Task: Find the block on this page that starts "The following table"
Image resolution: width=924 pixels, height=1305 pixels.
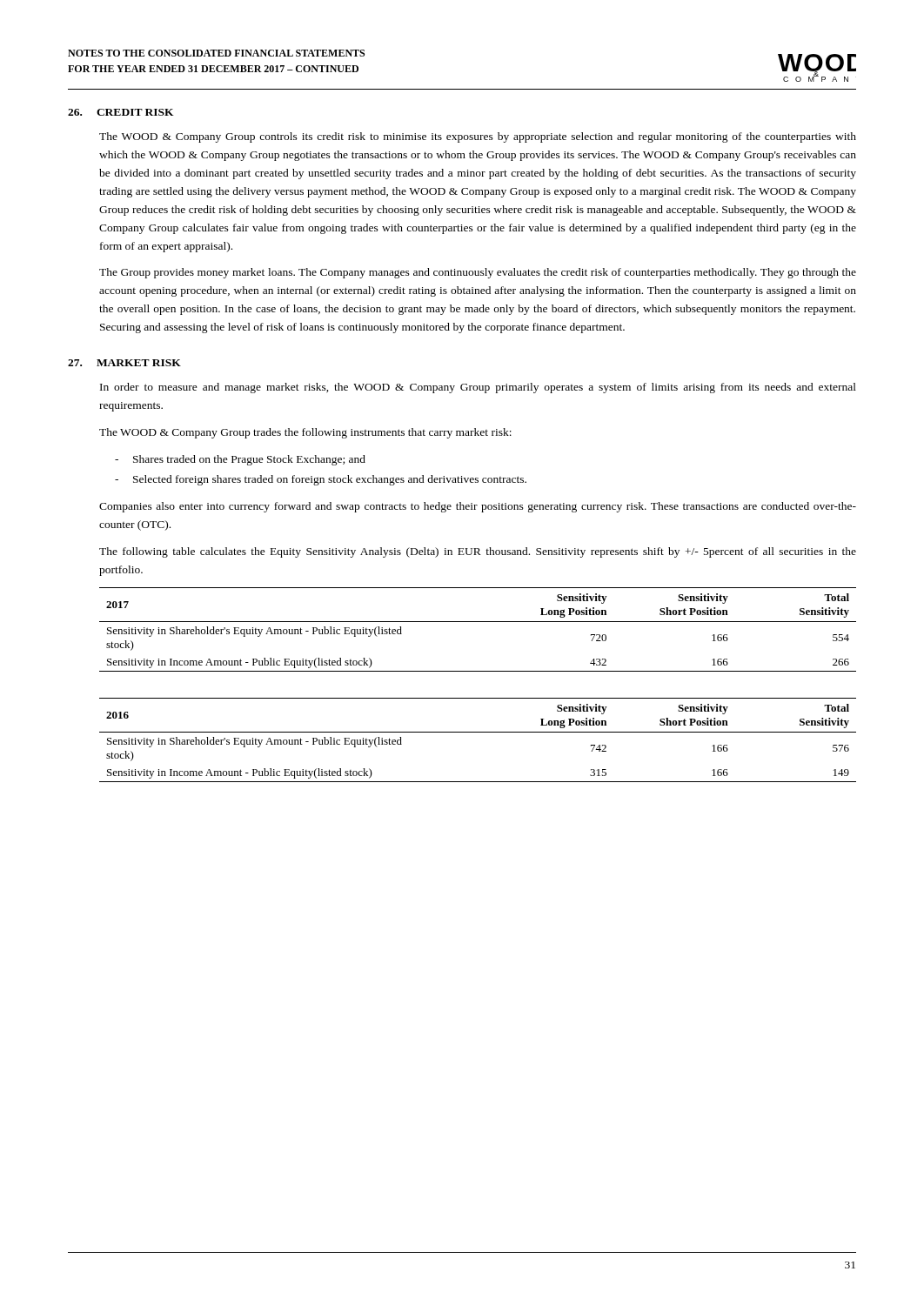Action: pyautogui.click(x=478, y=560)
